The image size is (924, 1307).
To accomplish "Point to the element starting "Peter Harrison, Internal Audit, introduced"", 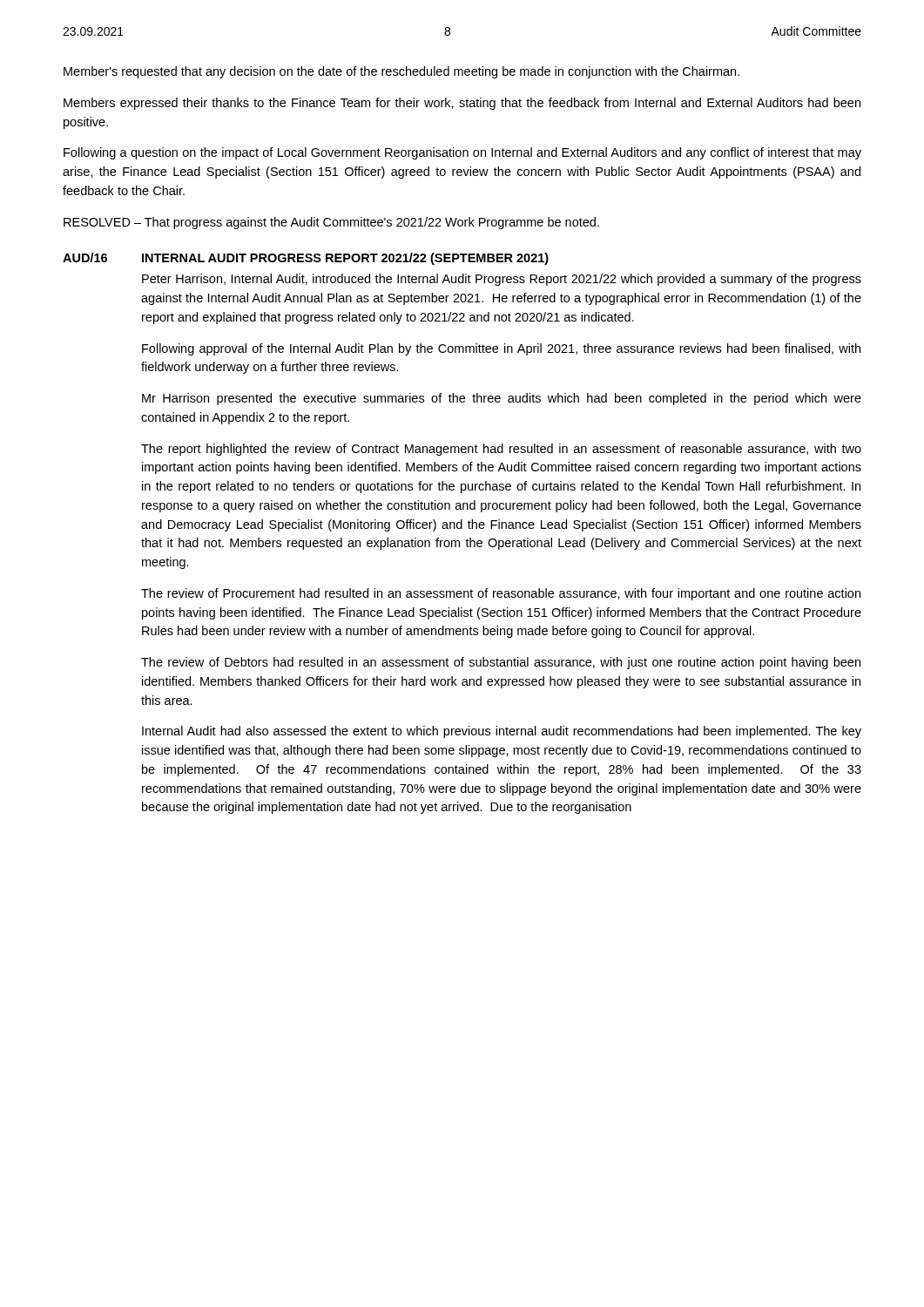I will [501, 298].
